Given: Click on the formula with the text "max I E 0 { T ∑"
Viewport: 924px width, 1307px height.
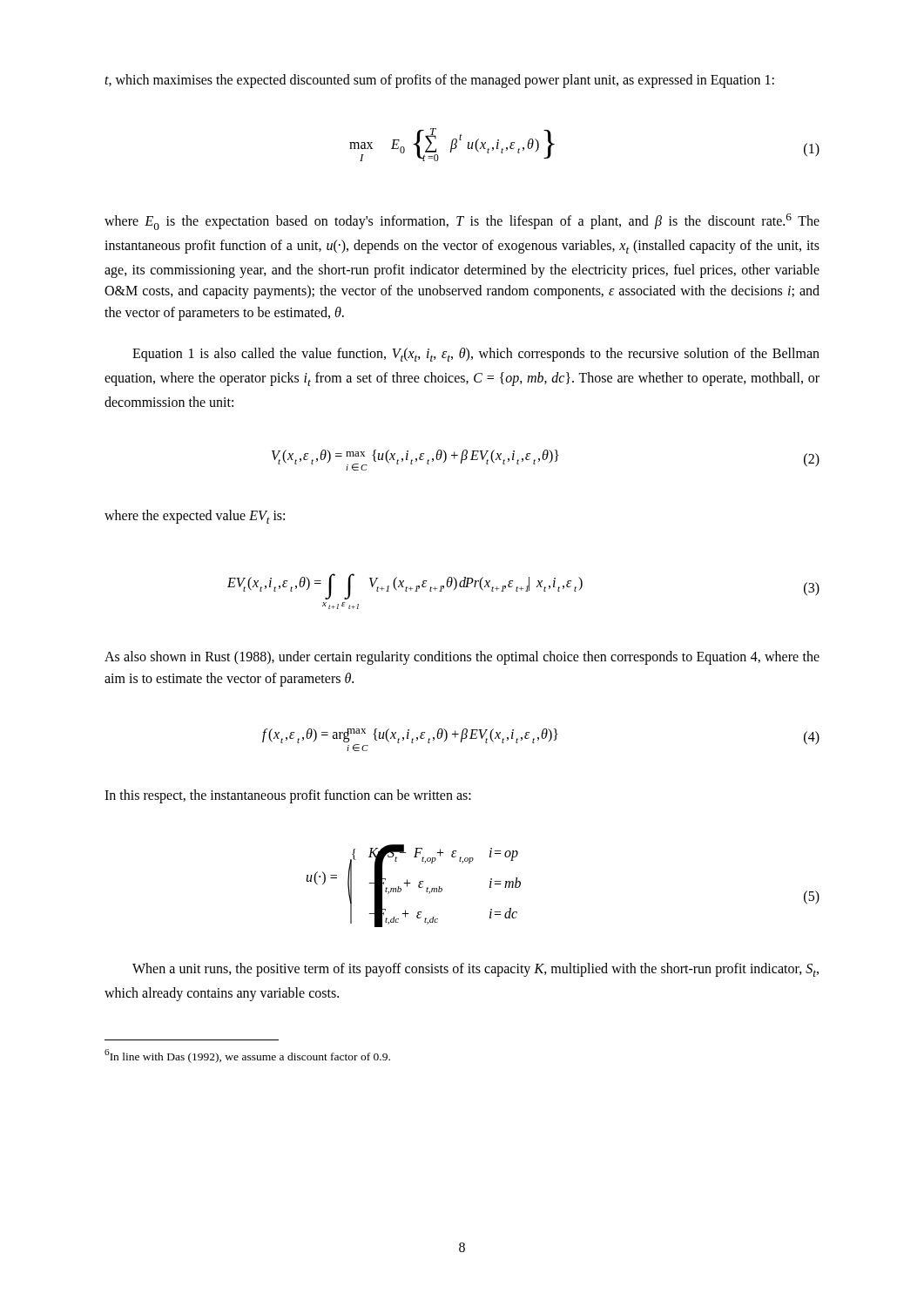Looking at the screenshot, I should click(x=454, y=144).
